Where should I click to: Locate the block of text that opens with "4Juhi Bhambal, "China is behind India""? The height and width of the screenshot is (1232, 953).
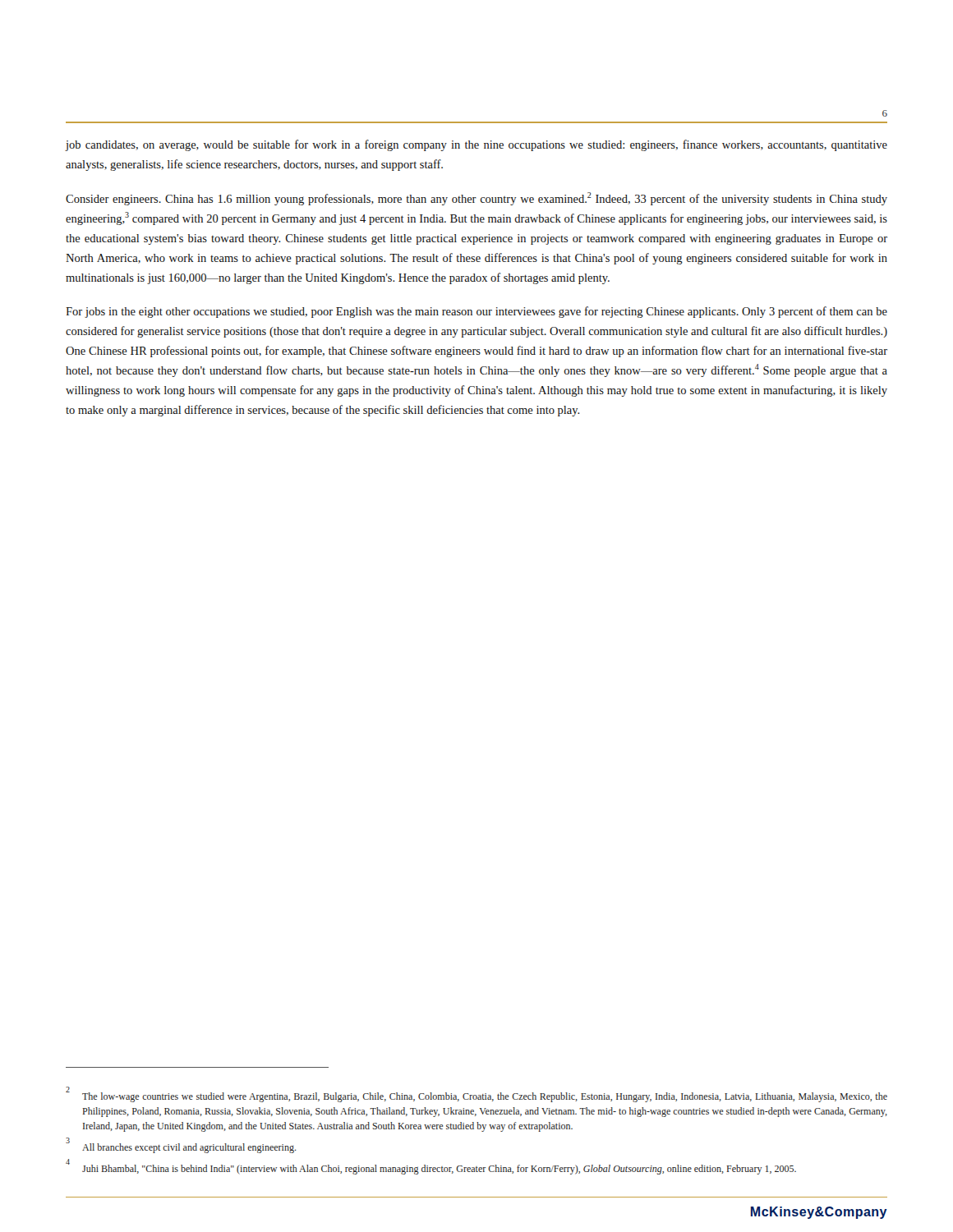click(x=431, y=1168)
